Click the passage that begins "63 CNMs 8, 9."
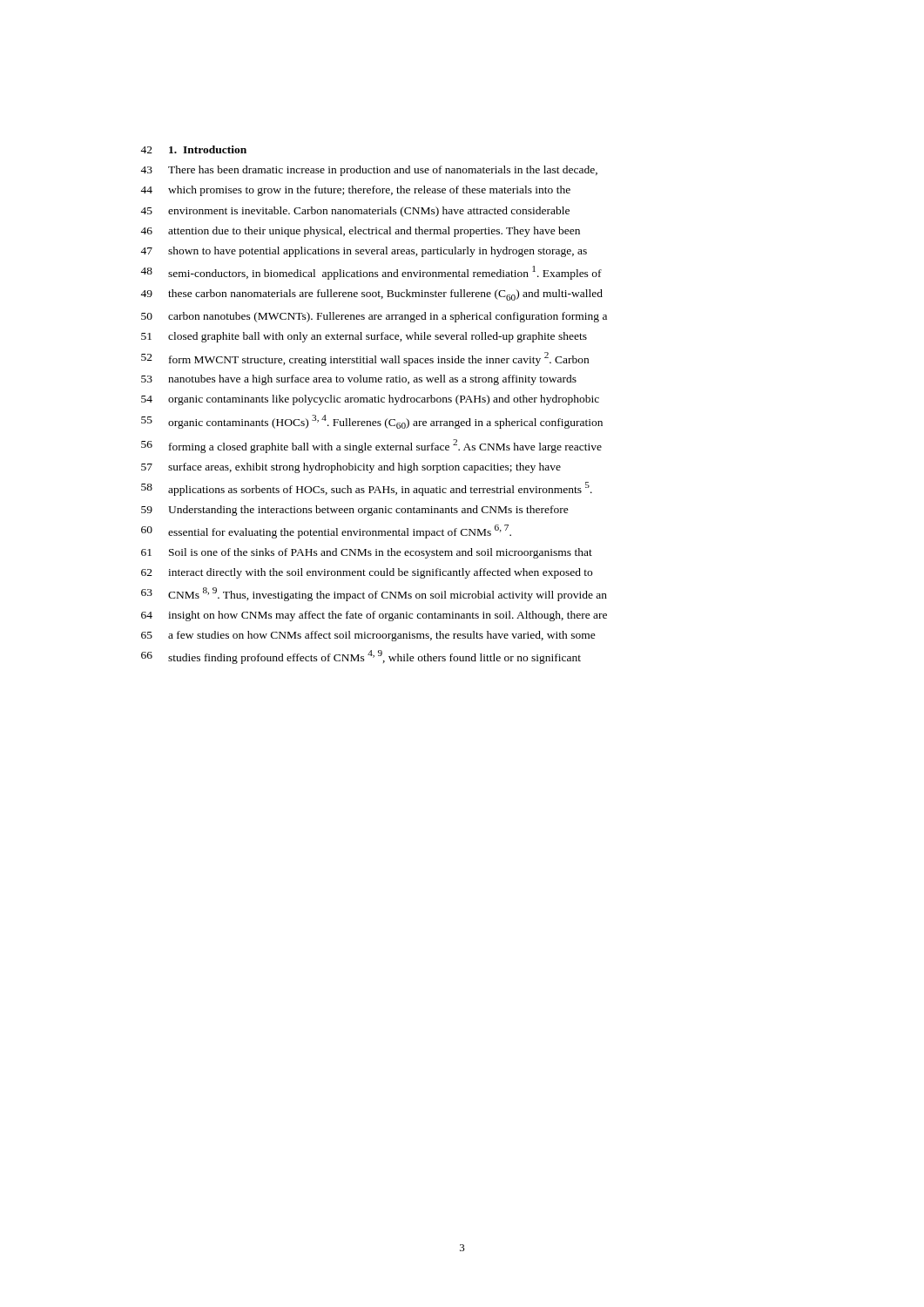Viewport: 924px width, 1307px height. [435, 593]
